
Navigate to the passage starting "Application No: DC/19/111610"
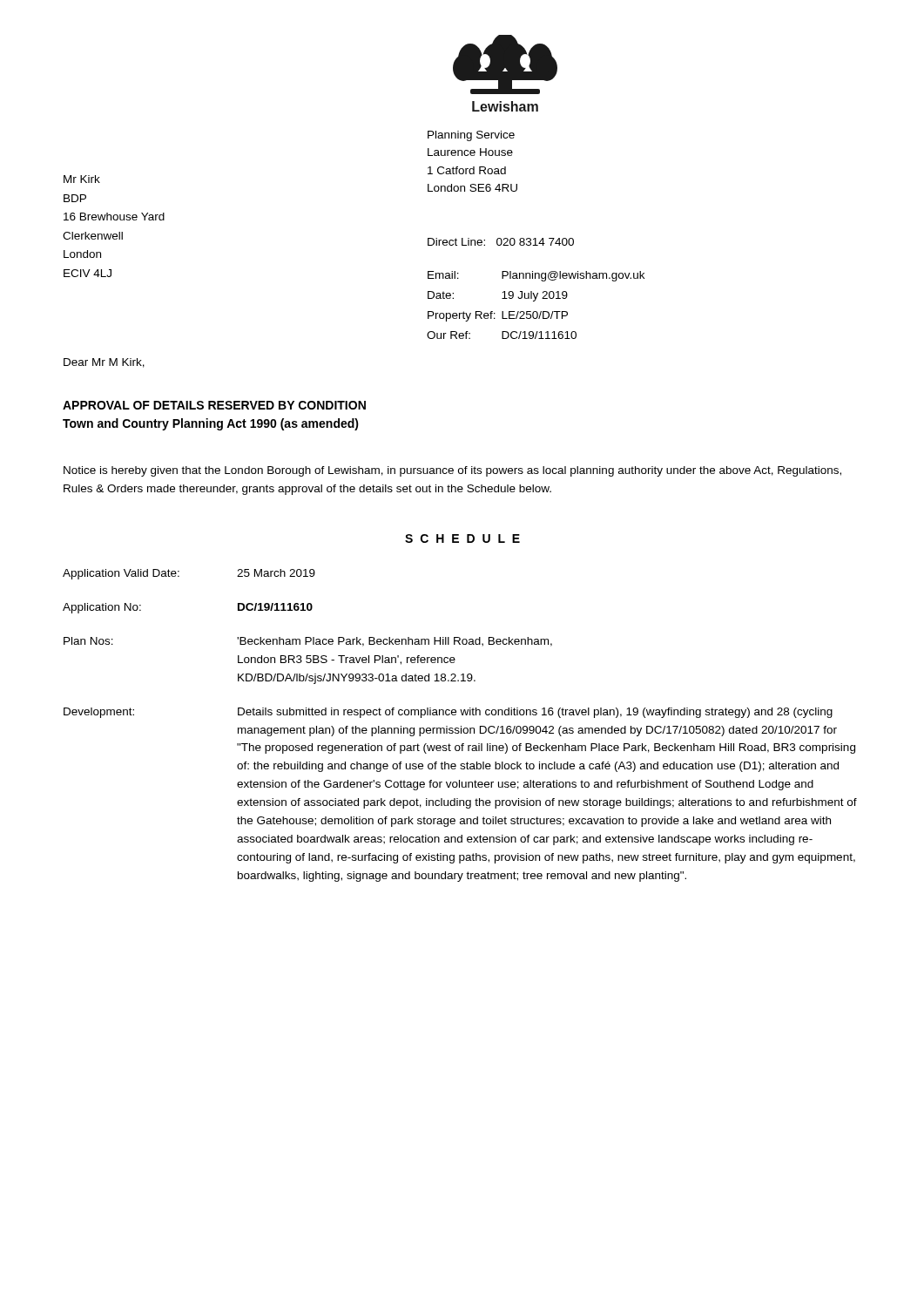[100, 608]
